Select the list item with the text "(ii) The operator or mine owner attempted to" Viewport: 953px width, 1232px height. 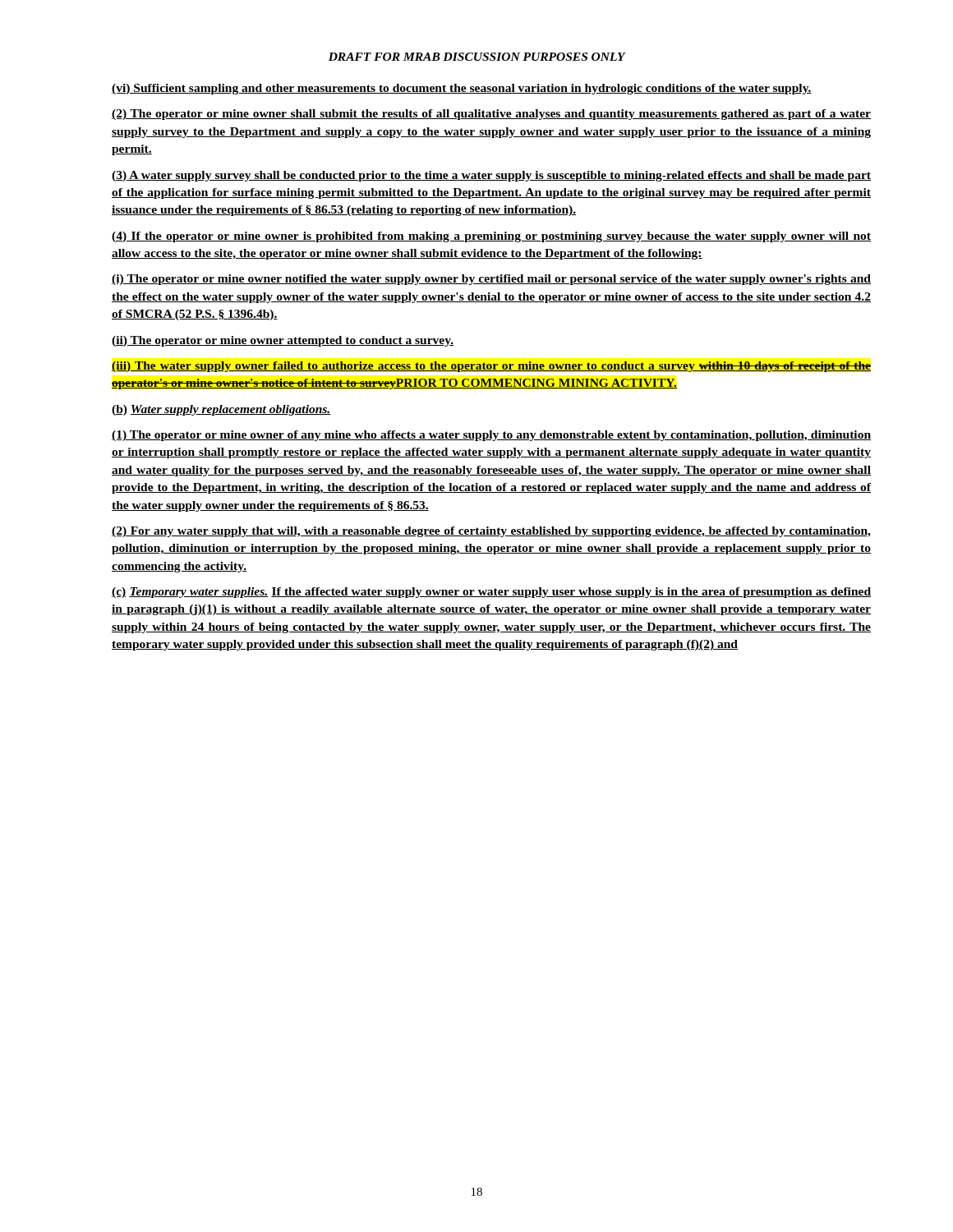283,339
